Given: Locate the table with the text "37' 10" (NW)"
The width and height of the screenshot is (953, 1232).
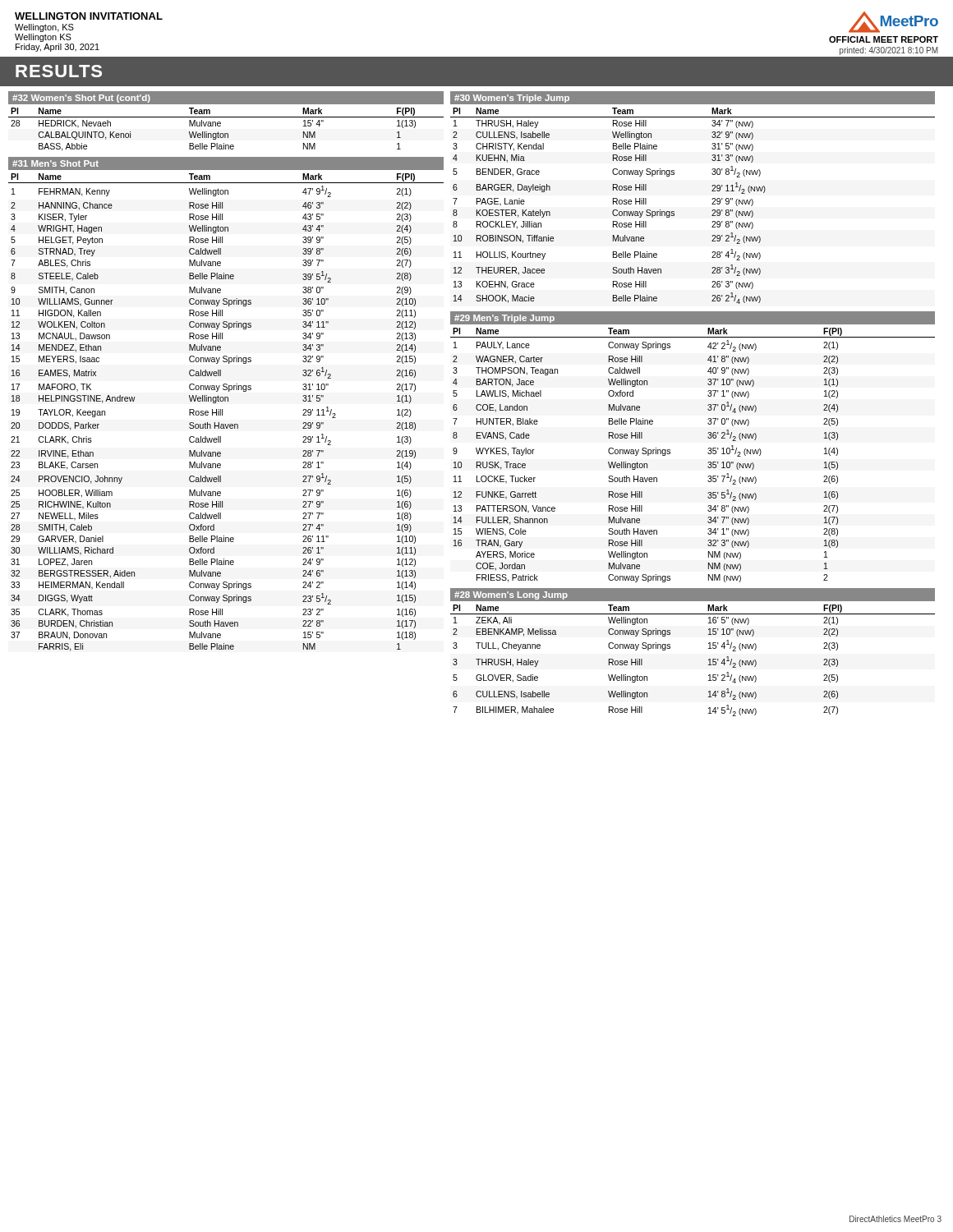Looking at the screenshot, I should [693, 447].
